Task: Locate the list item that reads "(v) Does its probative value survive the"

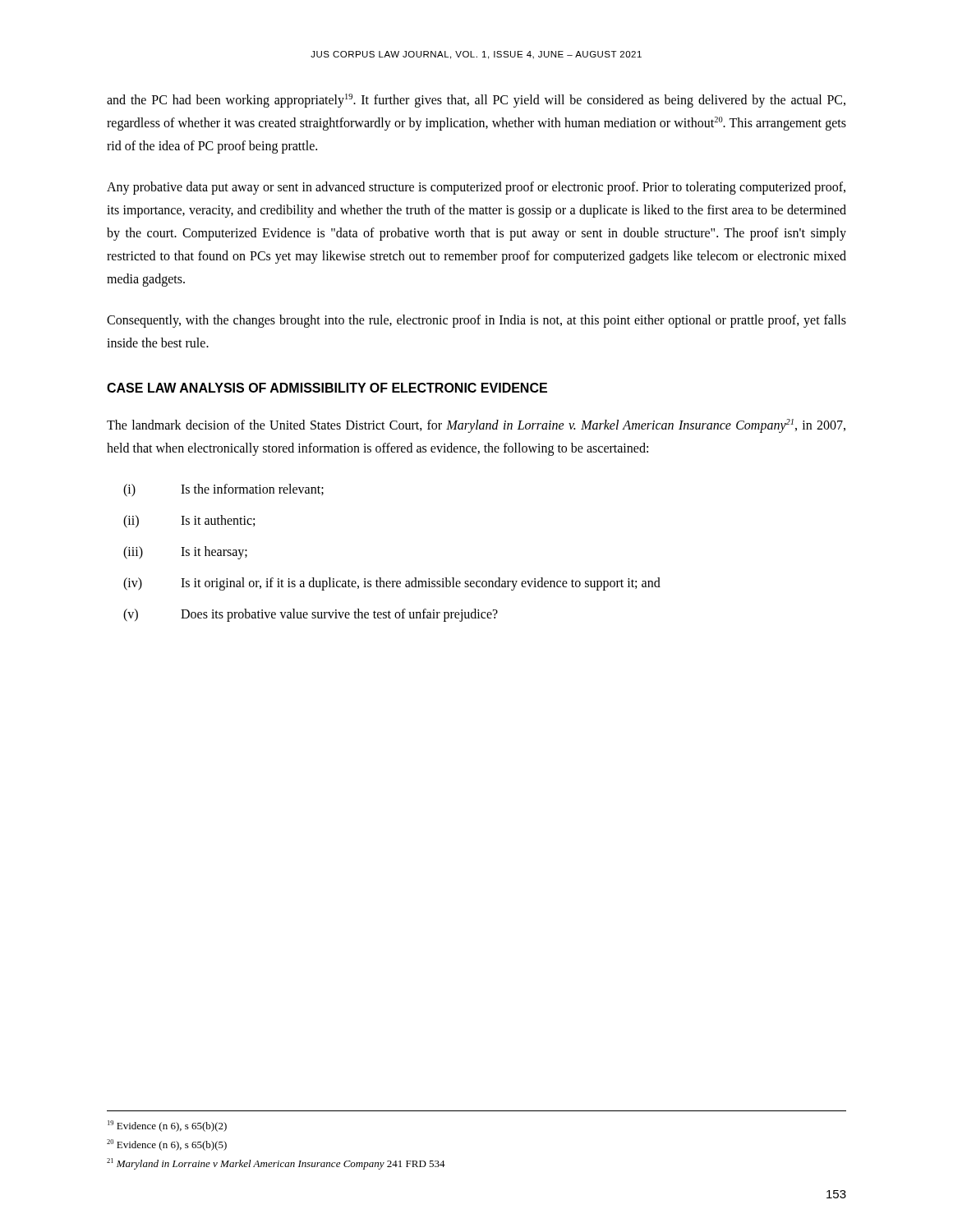Action: (x=476, y=614)
